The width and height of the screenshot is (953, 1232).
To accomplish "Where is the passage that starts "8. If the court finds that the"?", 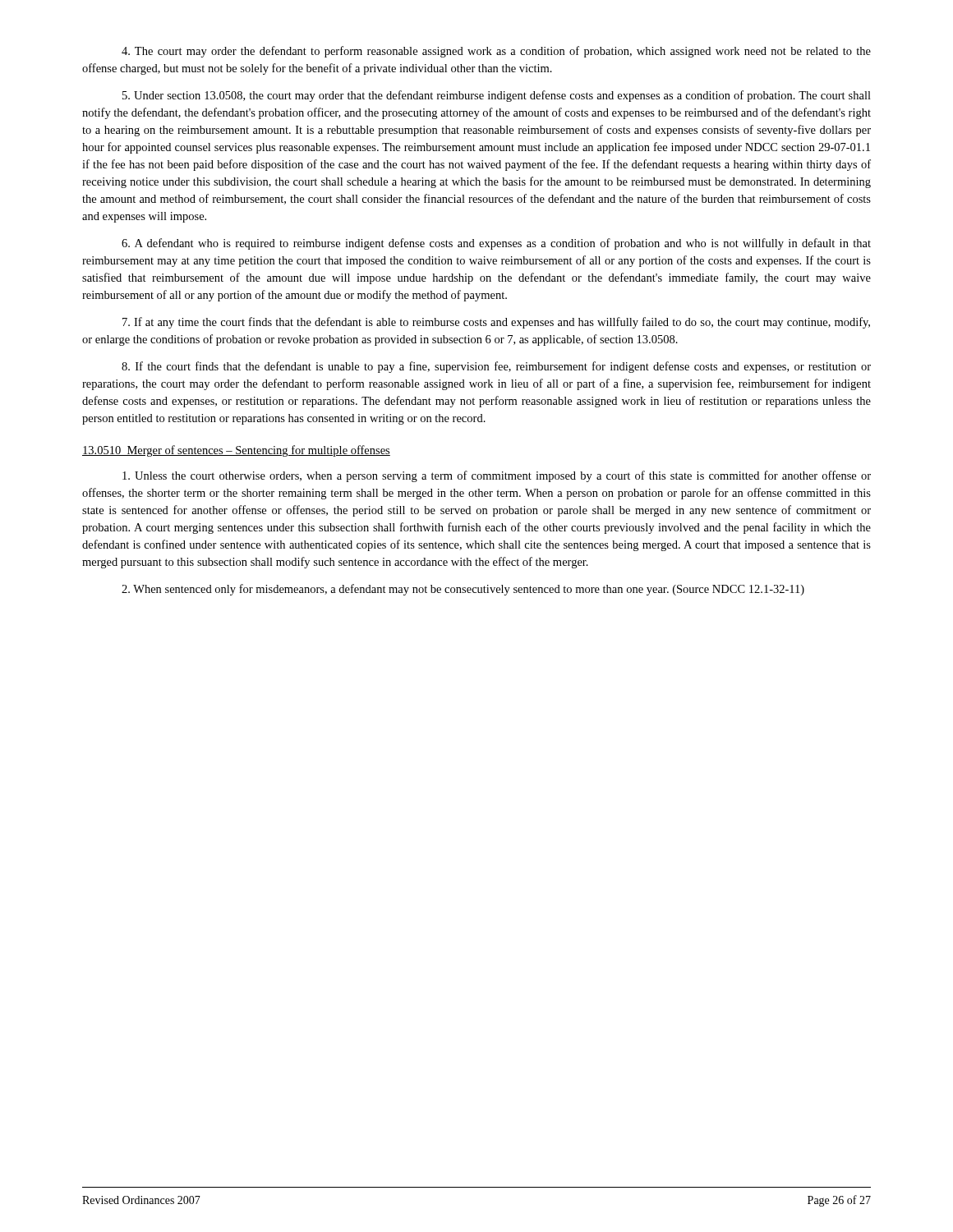I will (476, 392).
